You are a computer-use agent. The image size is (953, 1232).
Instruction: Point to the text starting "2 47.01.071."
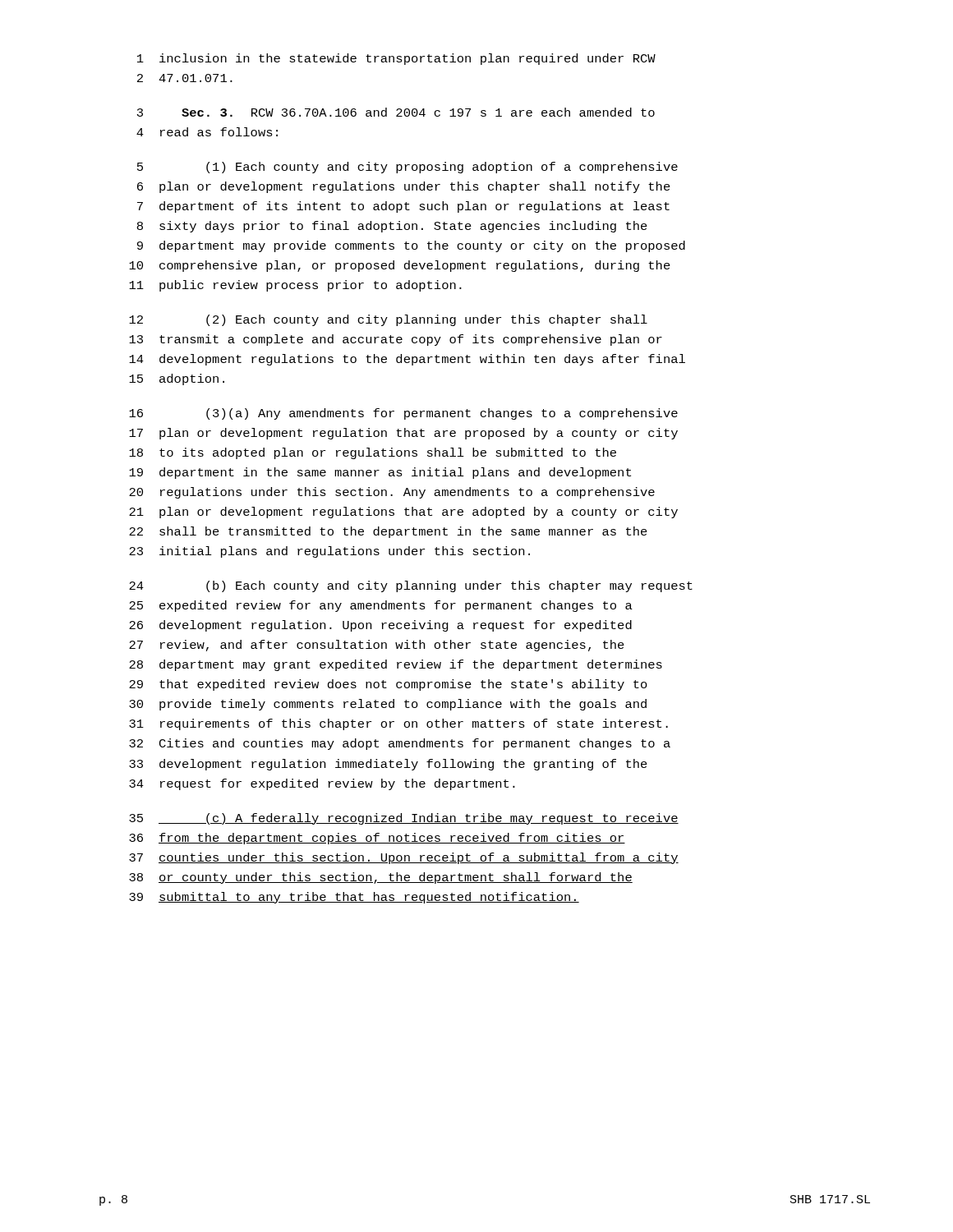185,78
